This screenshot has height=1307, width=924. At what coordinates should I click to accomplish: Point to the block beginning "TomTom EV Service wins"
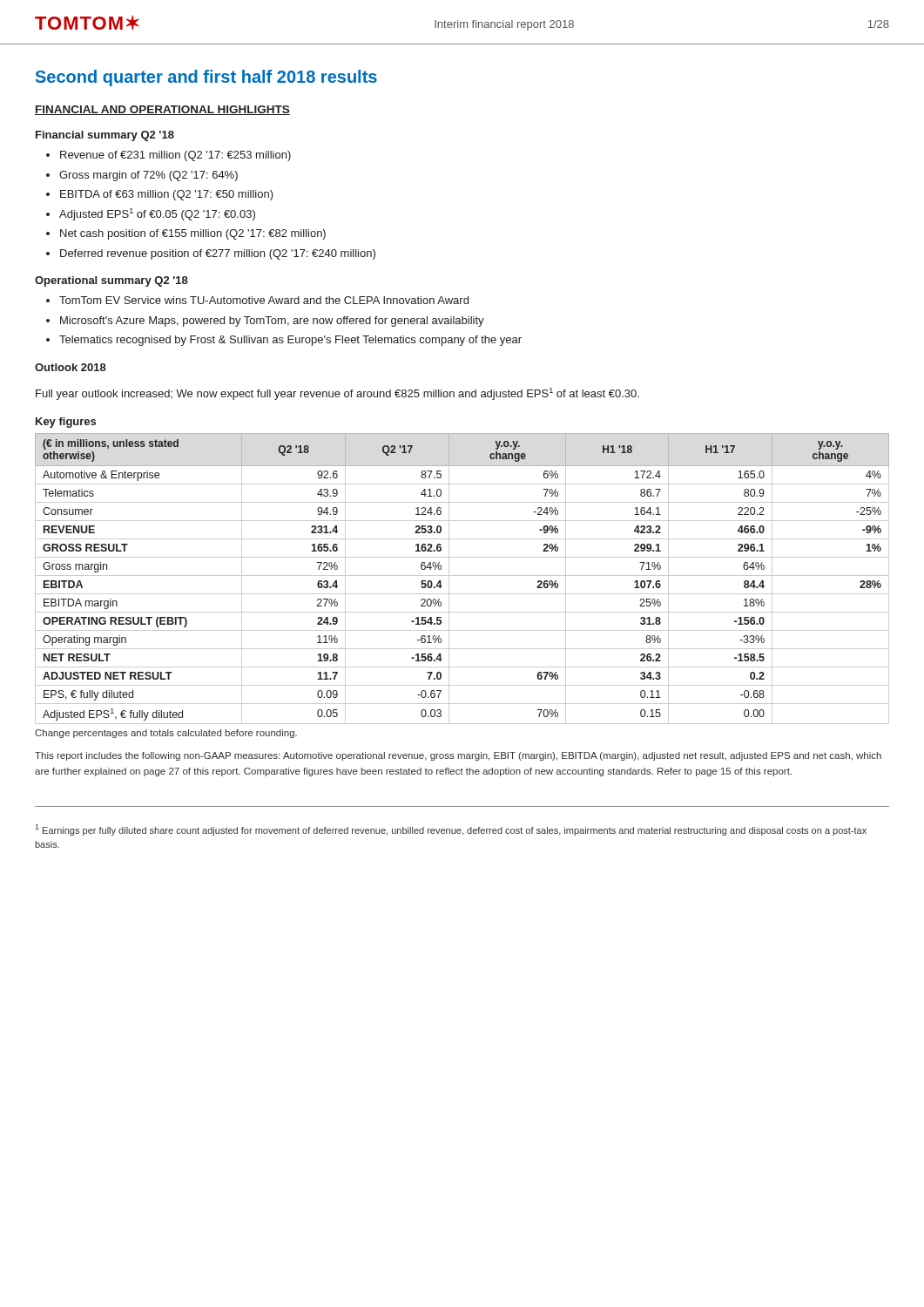[x=462, y=301]
